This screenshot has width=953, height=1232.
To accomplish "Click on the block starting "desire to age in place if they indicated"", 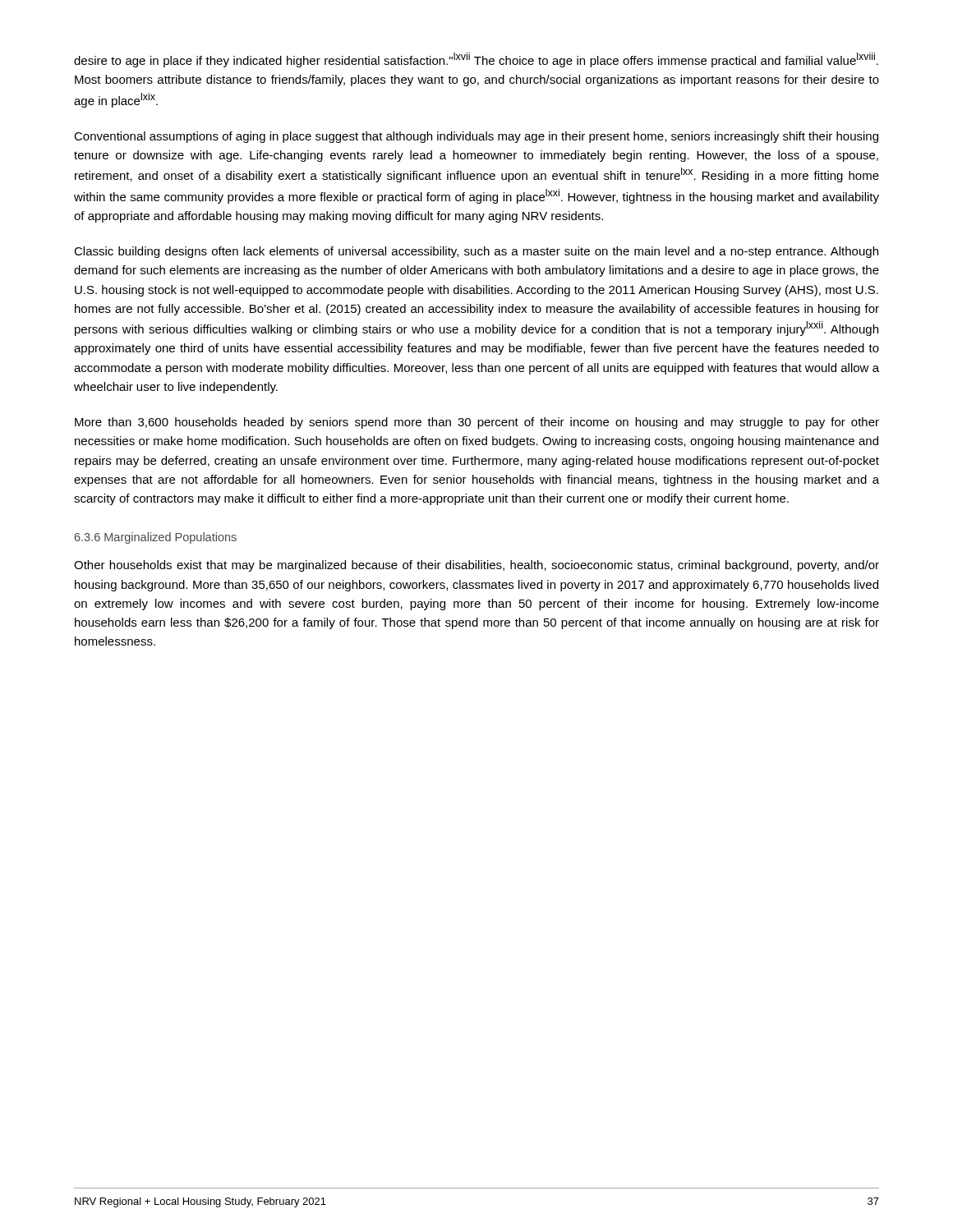I will click(476, 79).
